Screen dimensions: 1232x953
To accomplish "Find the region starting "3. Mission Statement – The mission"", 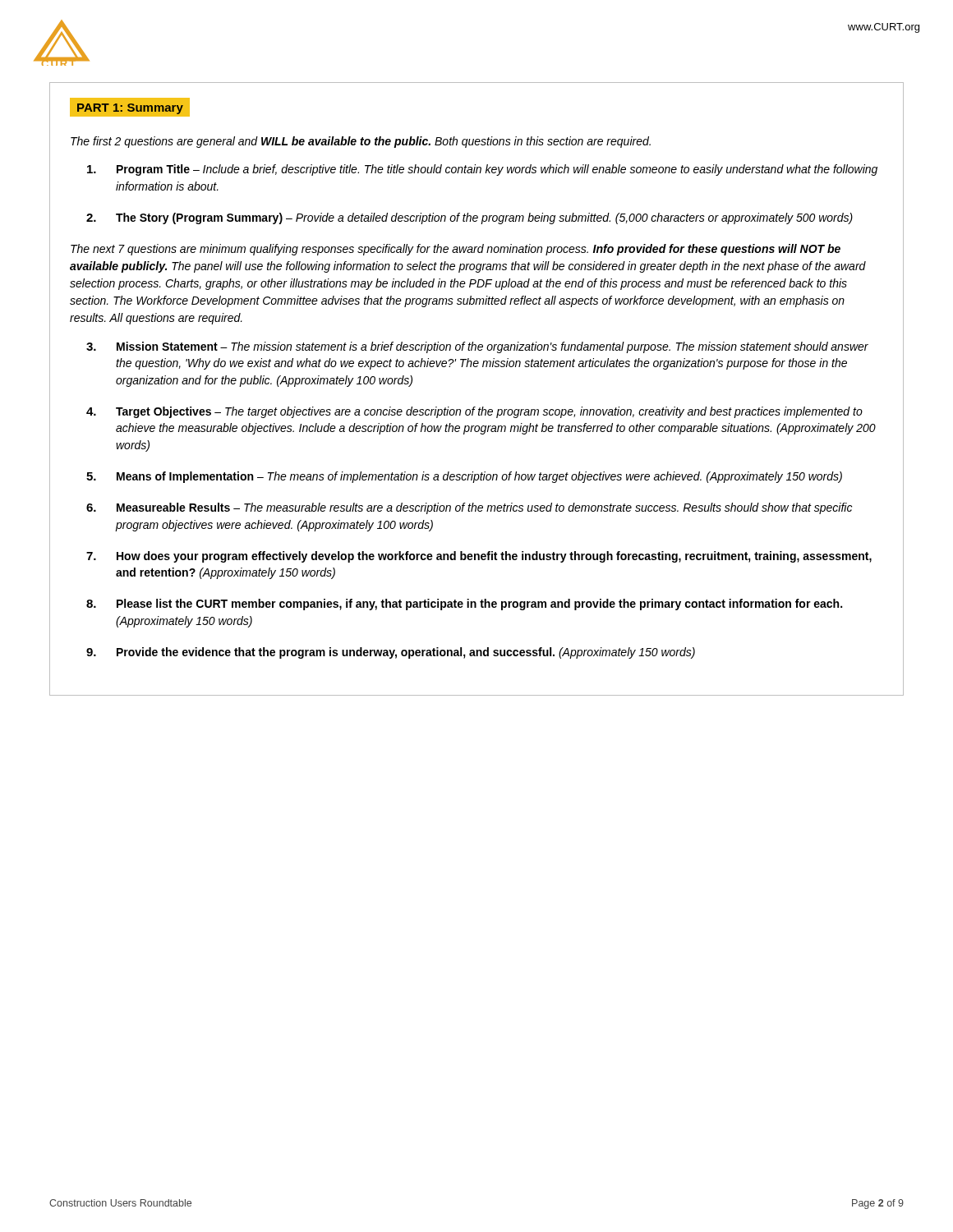I will click(485, 364).
